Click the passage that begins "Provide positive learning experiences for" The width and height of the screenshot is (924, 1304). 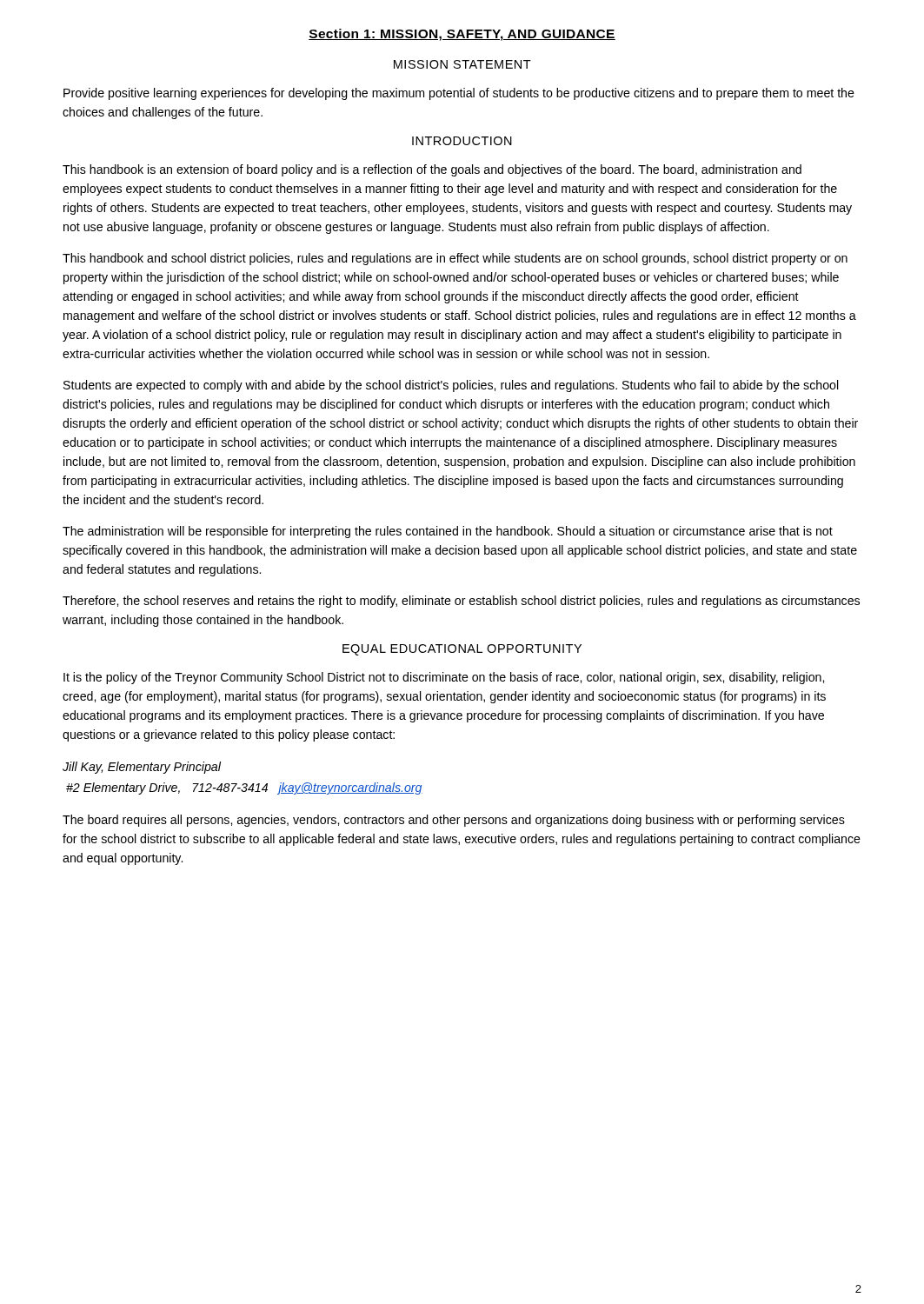coord(458,103)
